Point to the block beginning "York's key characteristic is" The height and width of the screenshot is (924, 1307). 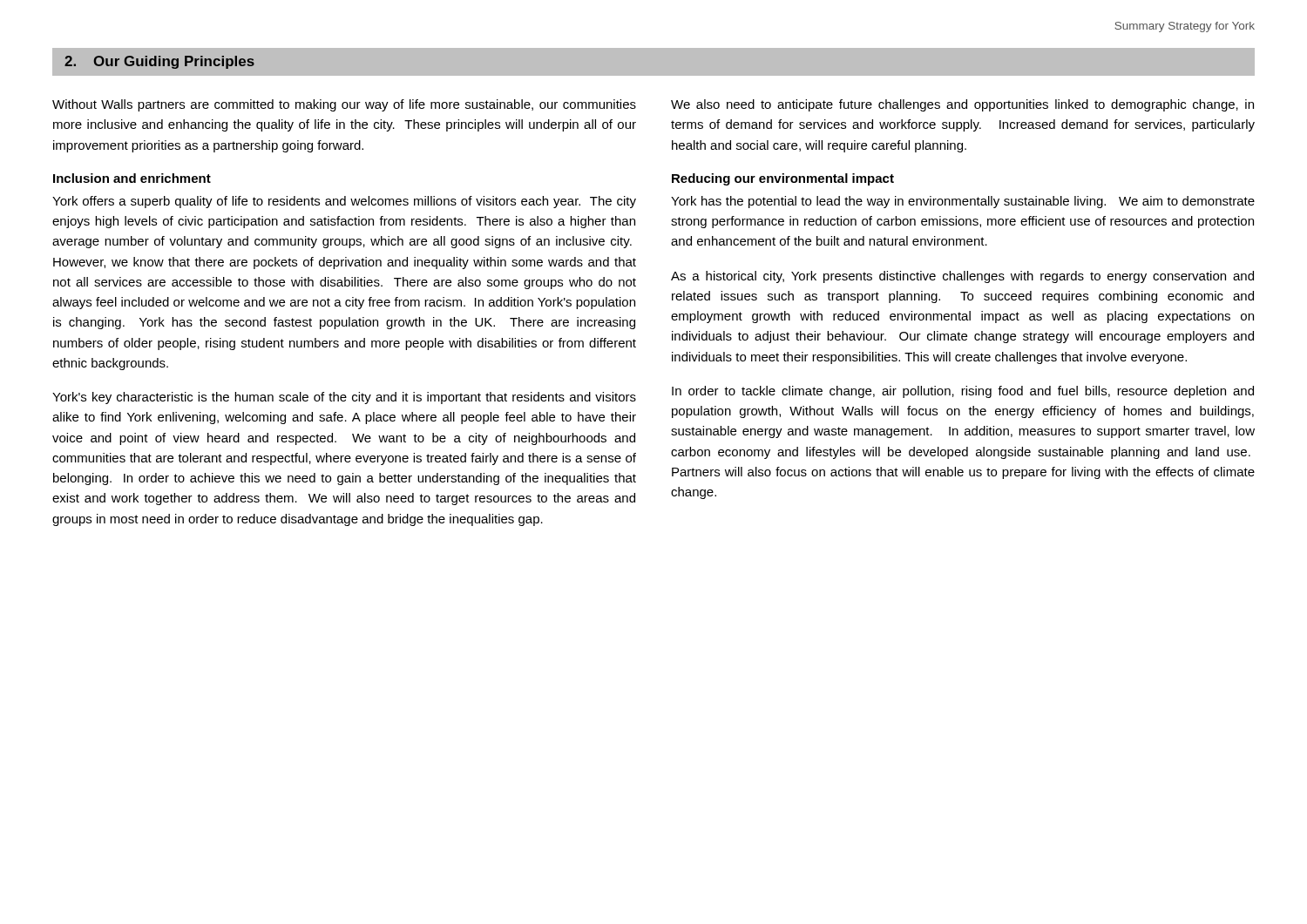(x=344, y=457)
